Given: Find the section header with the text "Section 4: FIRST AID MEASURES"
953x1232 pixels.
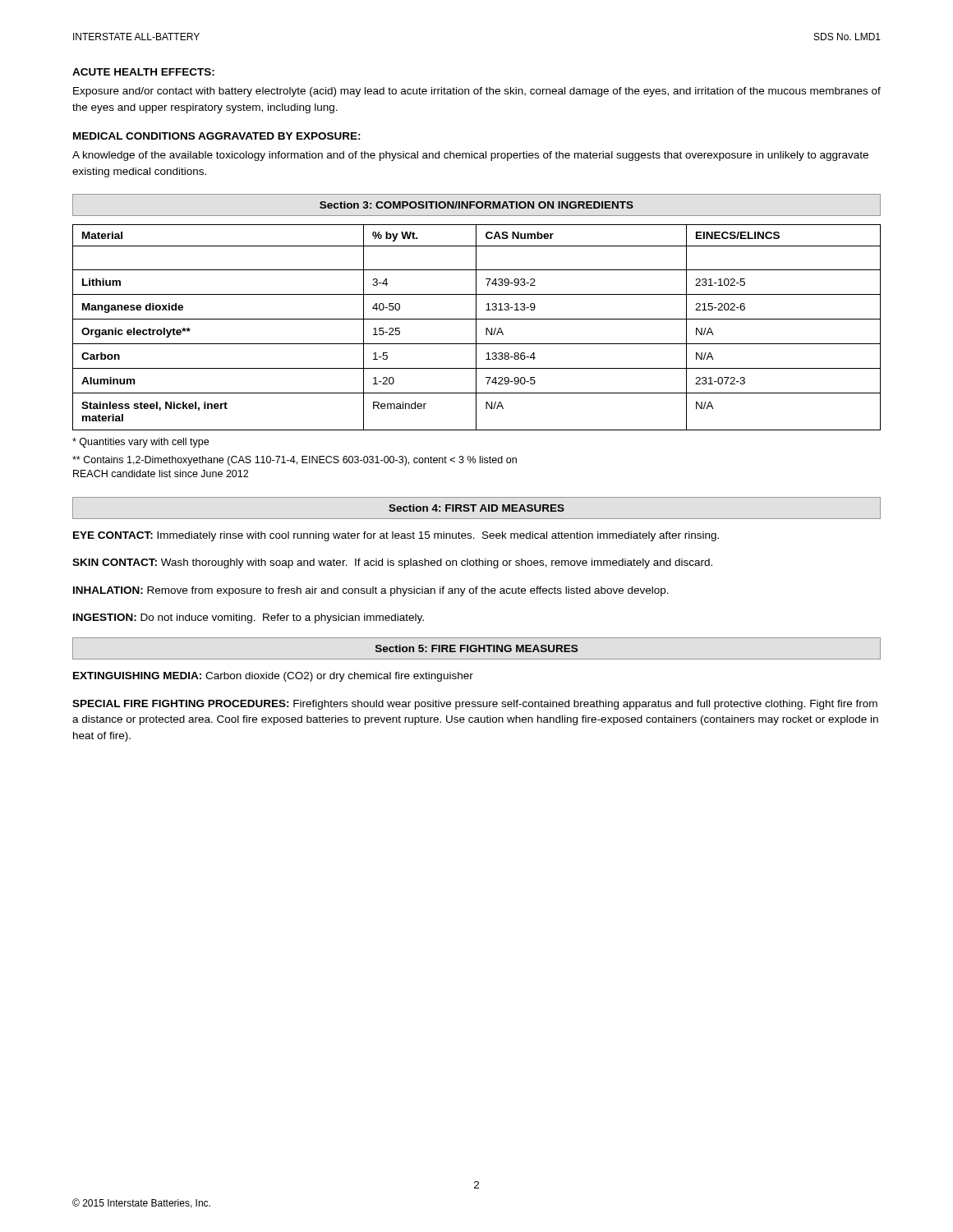Looking at the screenshot, I should pos(476,508).
